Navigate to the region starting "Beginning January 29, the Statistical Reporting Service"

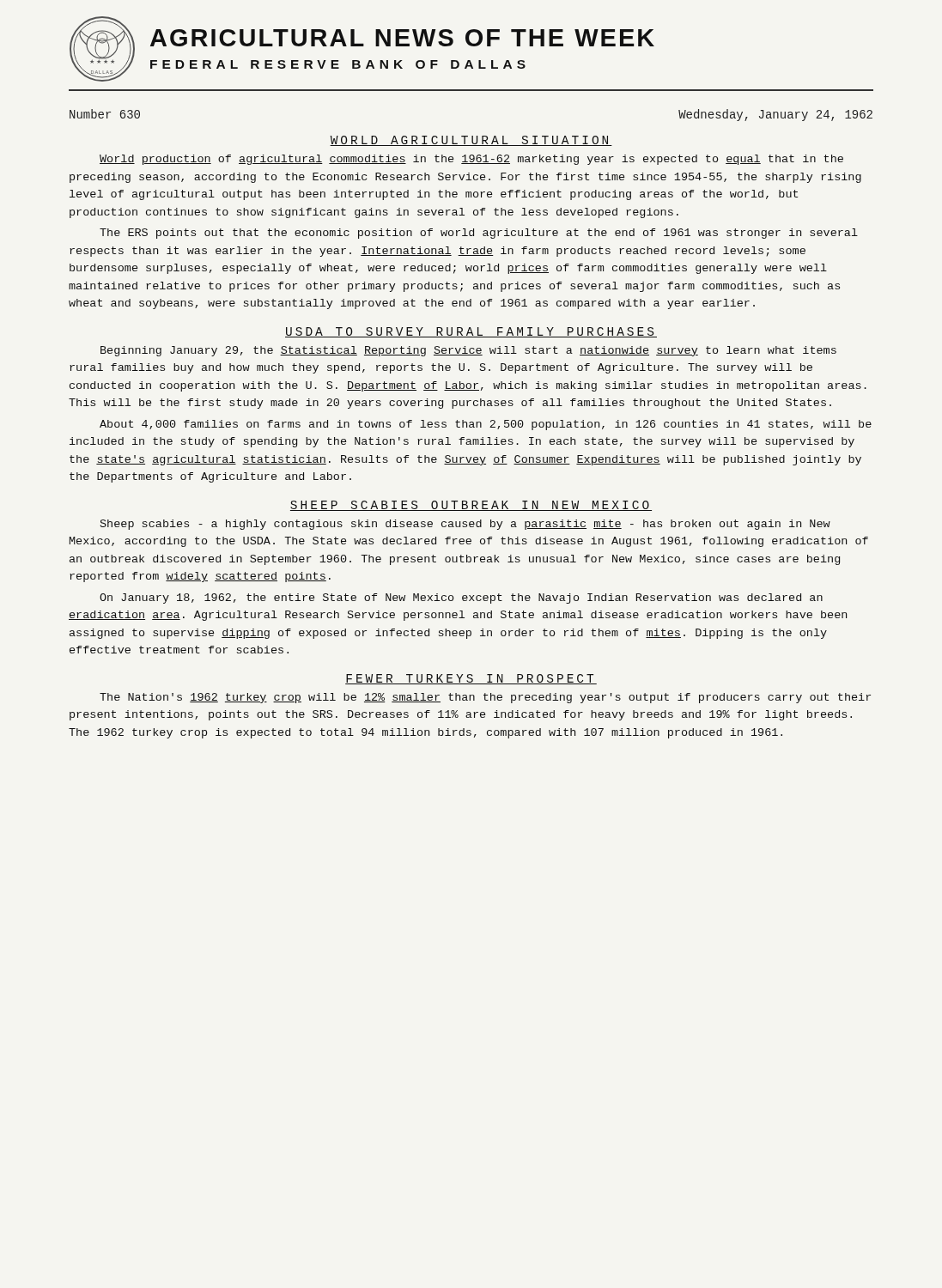pos(471,414)
